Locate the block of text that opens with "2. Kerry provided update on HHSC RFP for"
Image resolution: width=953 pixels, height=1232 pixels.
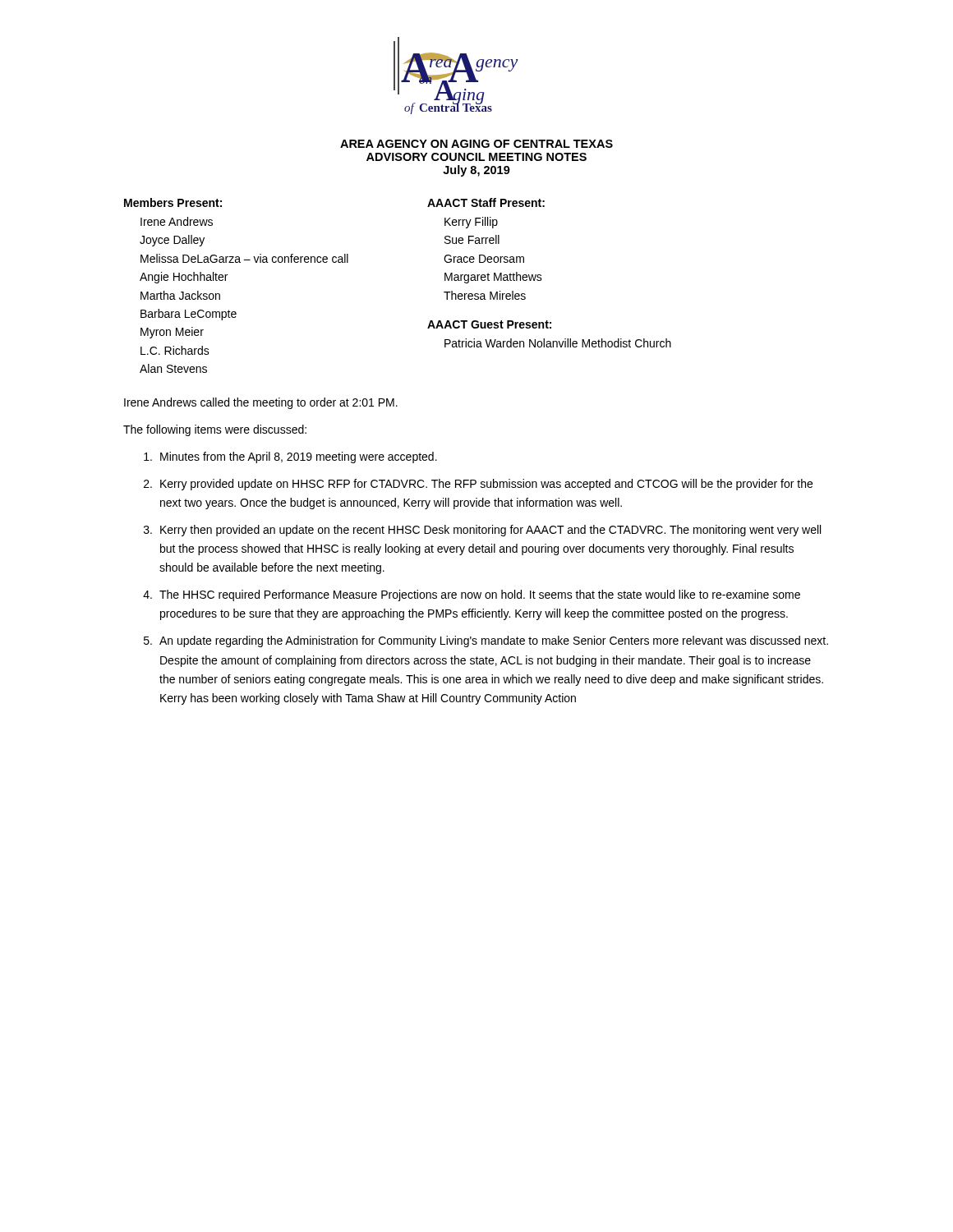point(476,494)
